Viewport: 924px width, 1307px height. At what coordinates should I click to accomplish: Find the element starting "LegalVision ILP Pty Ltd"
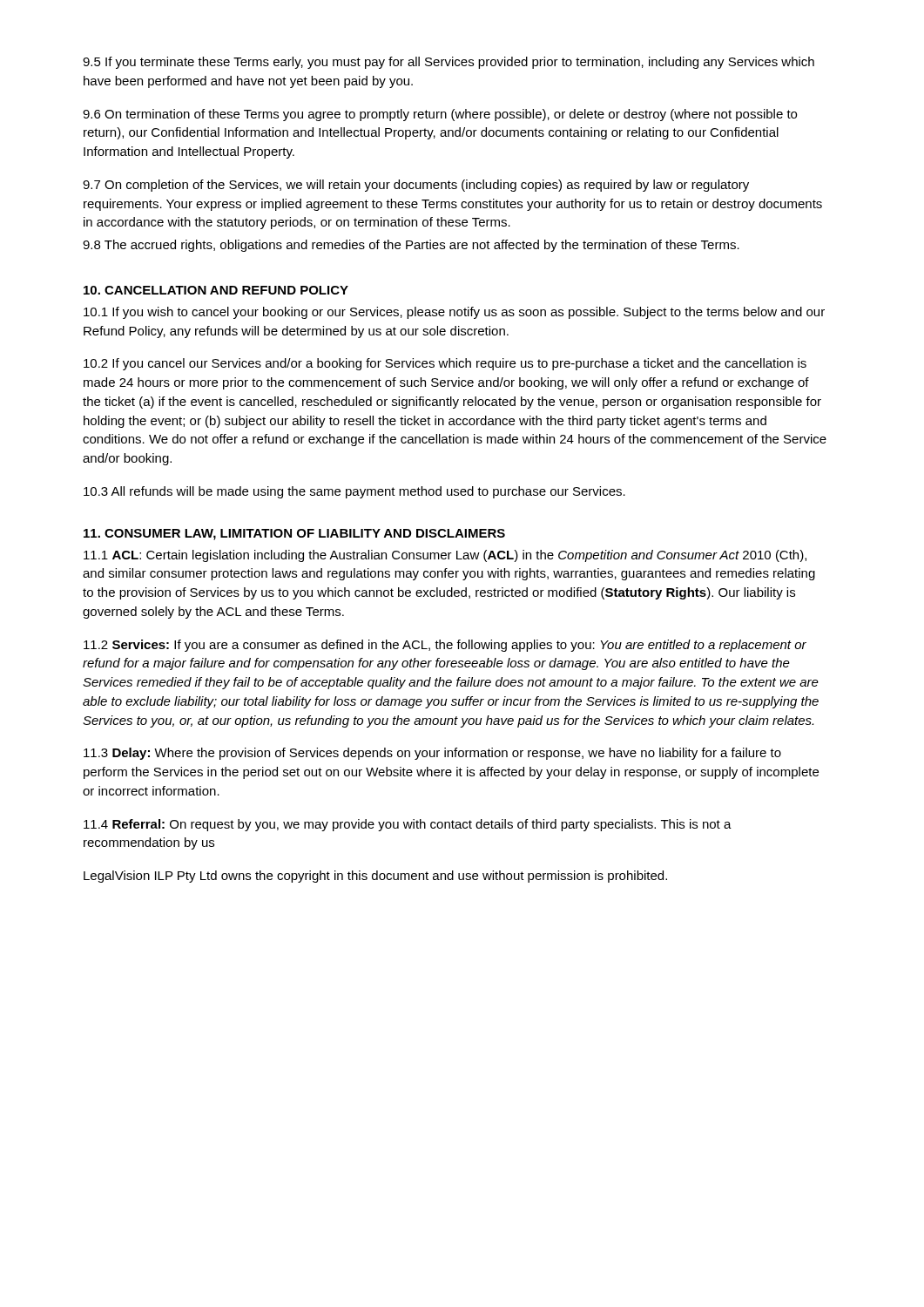(x=375, y=875)
